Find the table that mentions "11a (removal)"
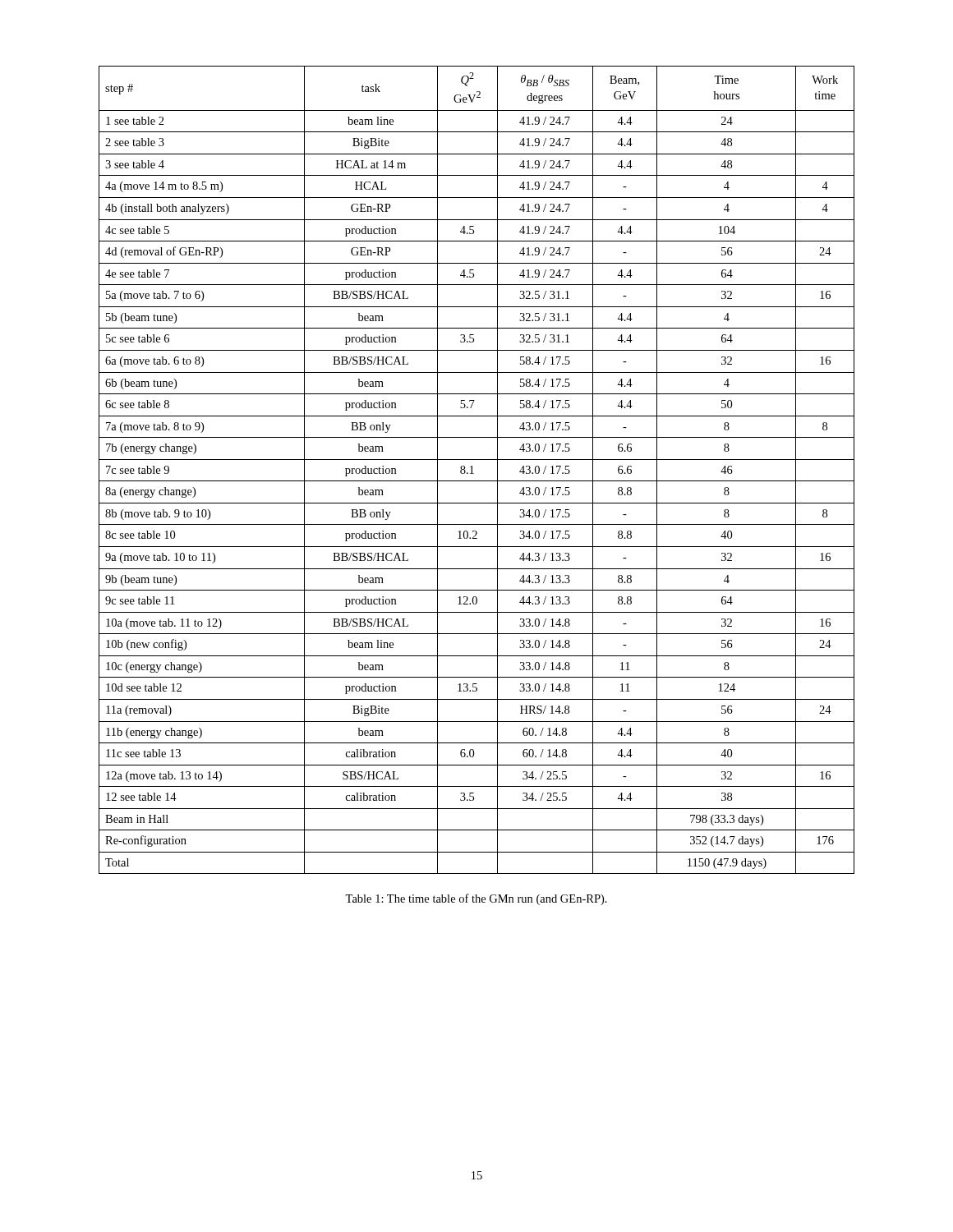953x1232 pixels. 476,470
